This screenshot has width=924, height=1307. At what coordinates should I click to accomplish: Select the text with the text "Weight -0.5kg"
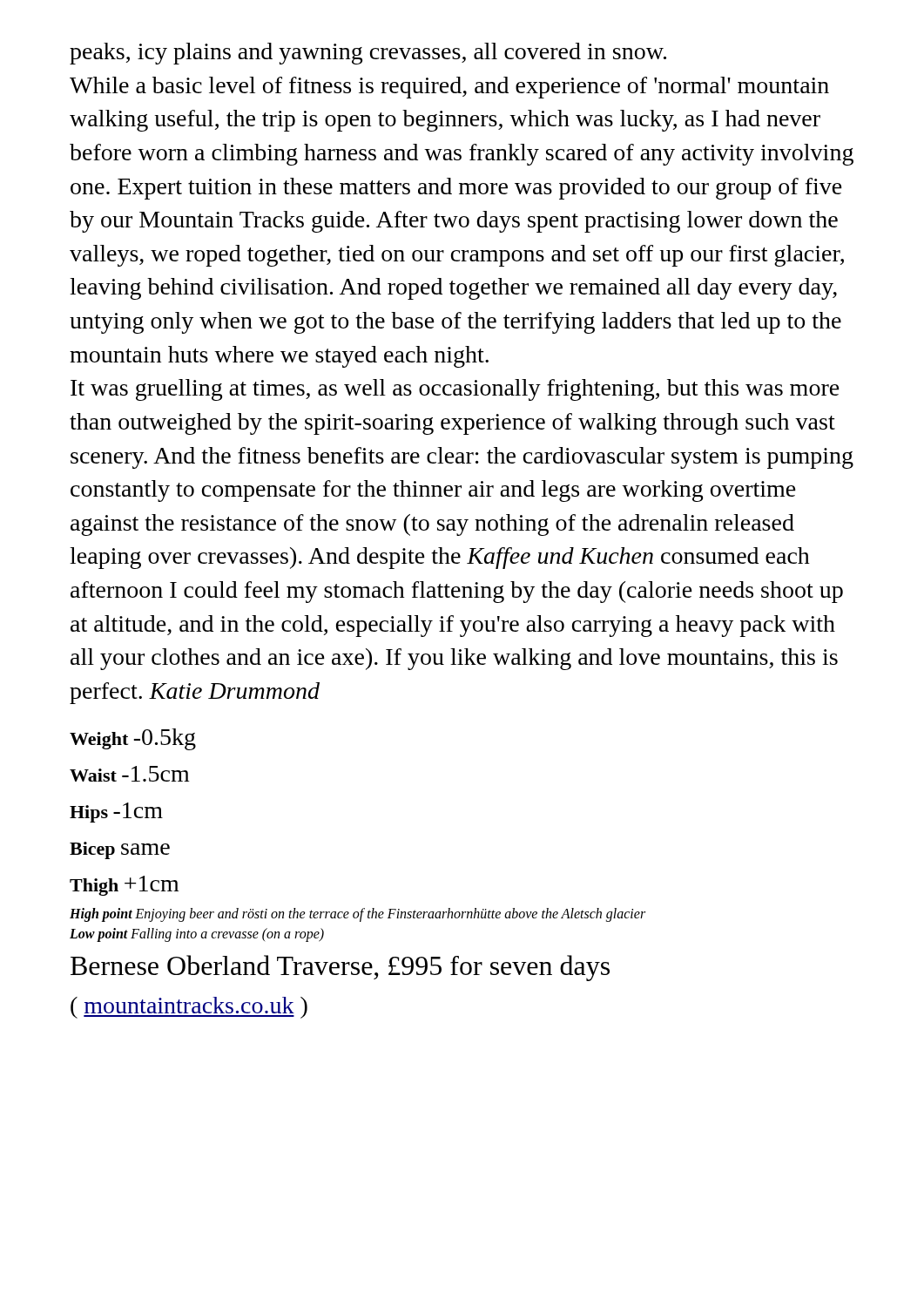click(x=133, y=736)
